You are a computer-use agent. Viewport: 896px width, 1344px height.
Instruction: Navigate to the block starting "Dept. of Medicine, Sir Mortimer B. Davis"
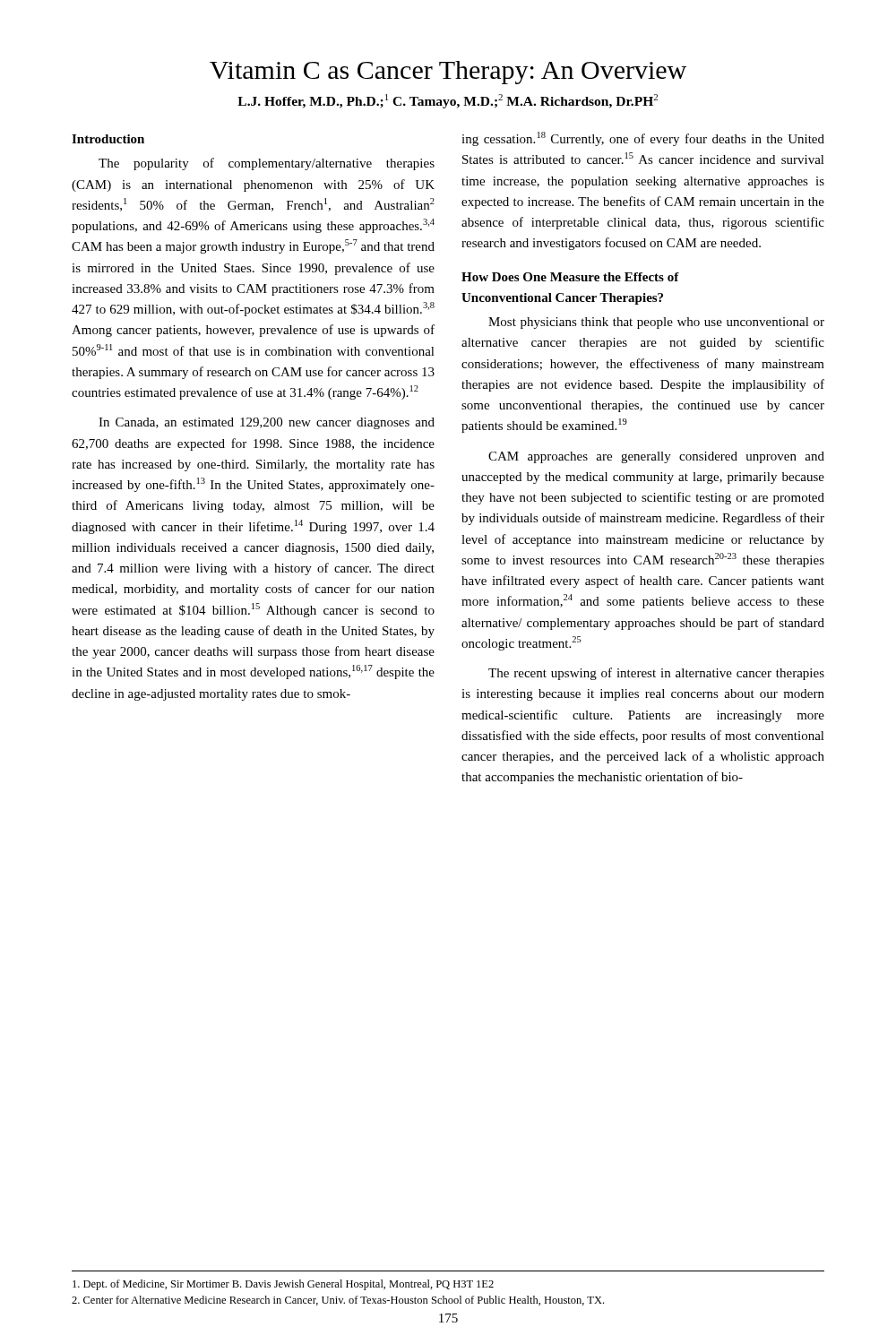pyautogui.click(x=338, y=1292)
